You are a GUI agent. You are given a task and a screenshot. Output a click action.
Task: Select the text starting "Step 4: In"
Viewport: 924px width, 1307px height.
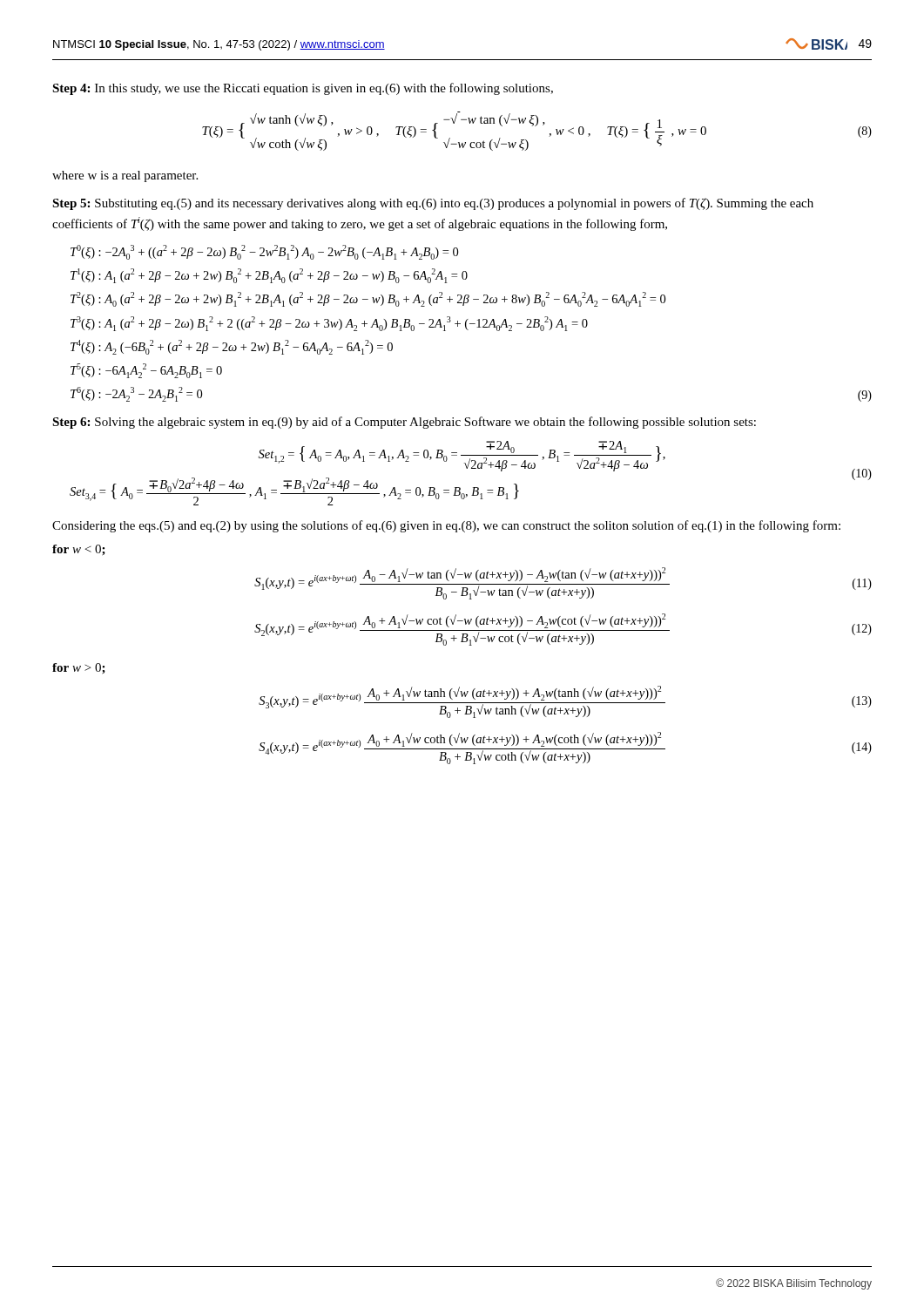[303, 88]
